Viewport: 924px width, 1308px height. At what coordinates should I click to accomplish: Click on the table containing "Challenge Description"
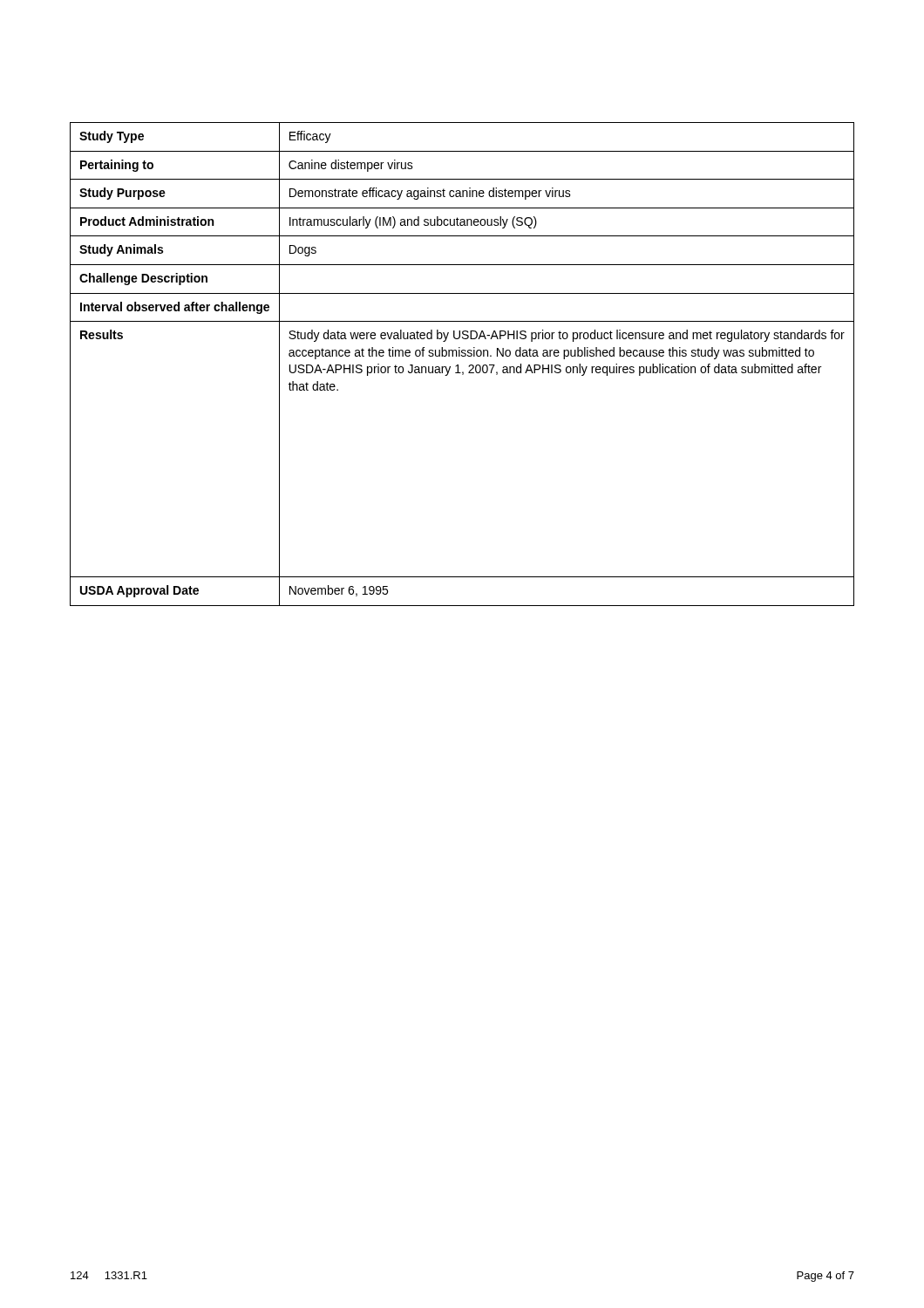click(x=462, y=364)
